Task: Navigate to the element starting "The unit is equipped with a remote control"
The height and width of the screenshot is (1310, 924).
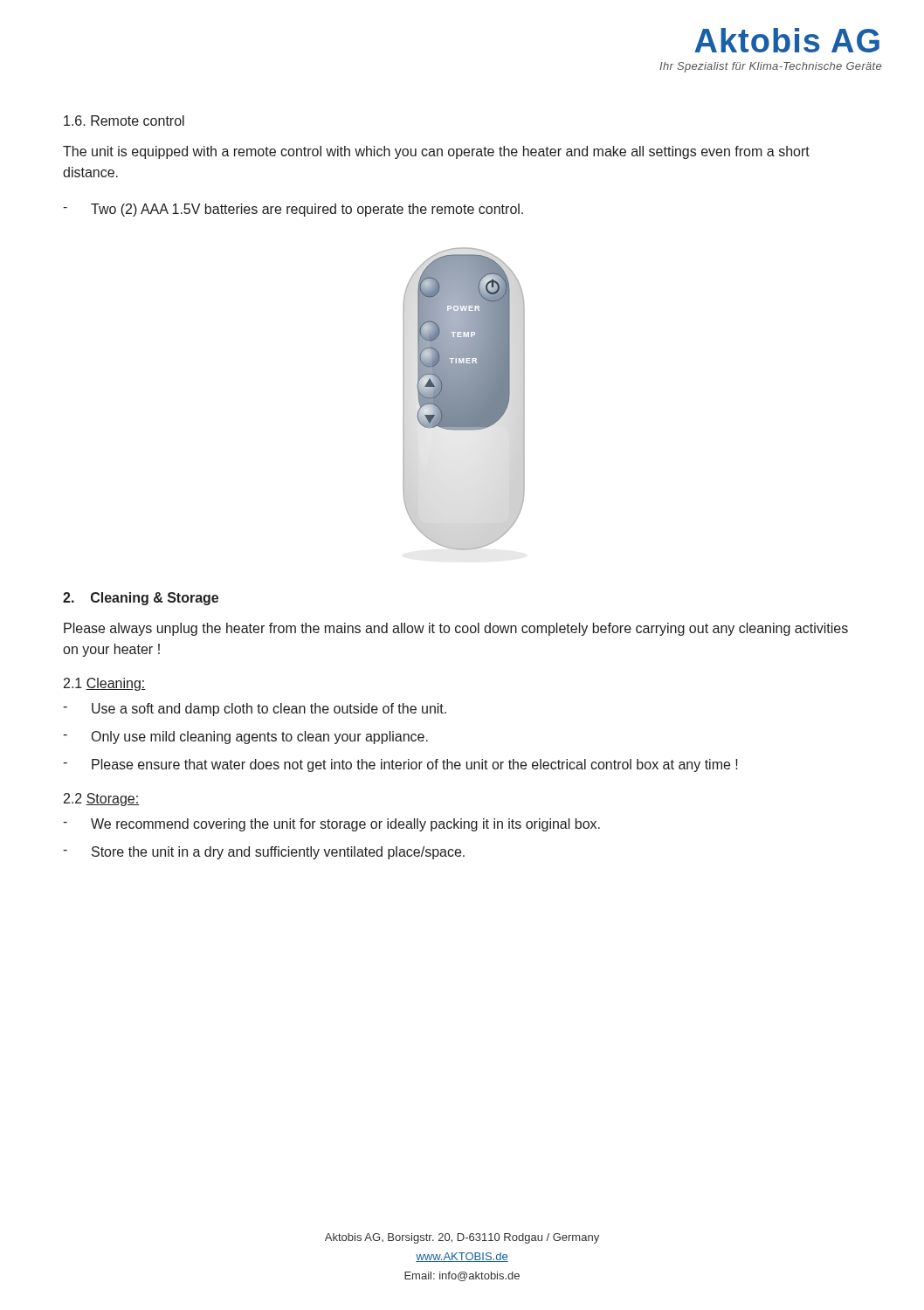Action: point(436,162)
